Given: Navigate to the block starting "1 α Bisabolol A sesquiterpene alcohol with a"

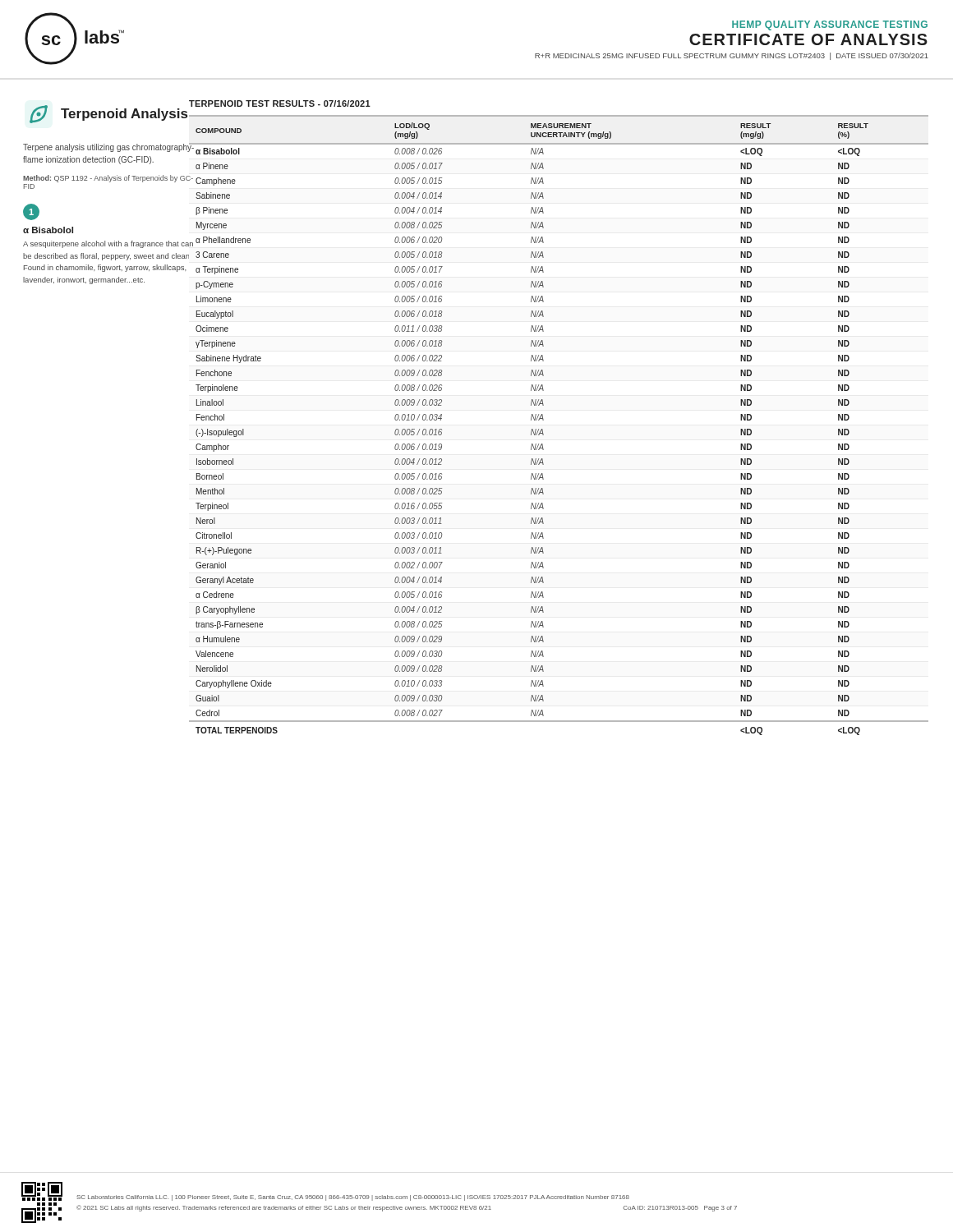Looking at the screenshot, I should pyautogui.click(x=111, y=245).
